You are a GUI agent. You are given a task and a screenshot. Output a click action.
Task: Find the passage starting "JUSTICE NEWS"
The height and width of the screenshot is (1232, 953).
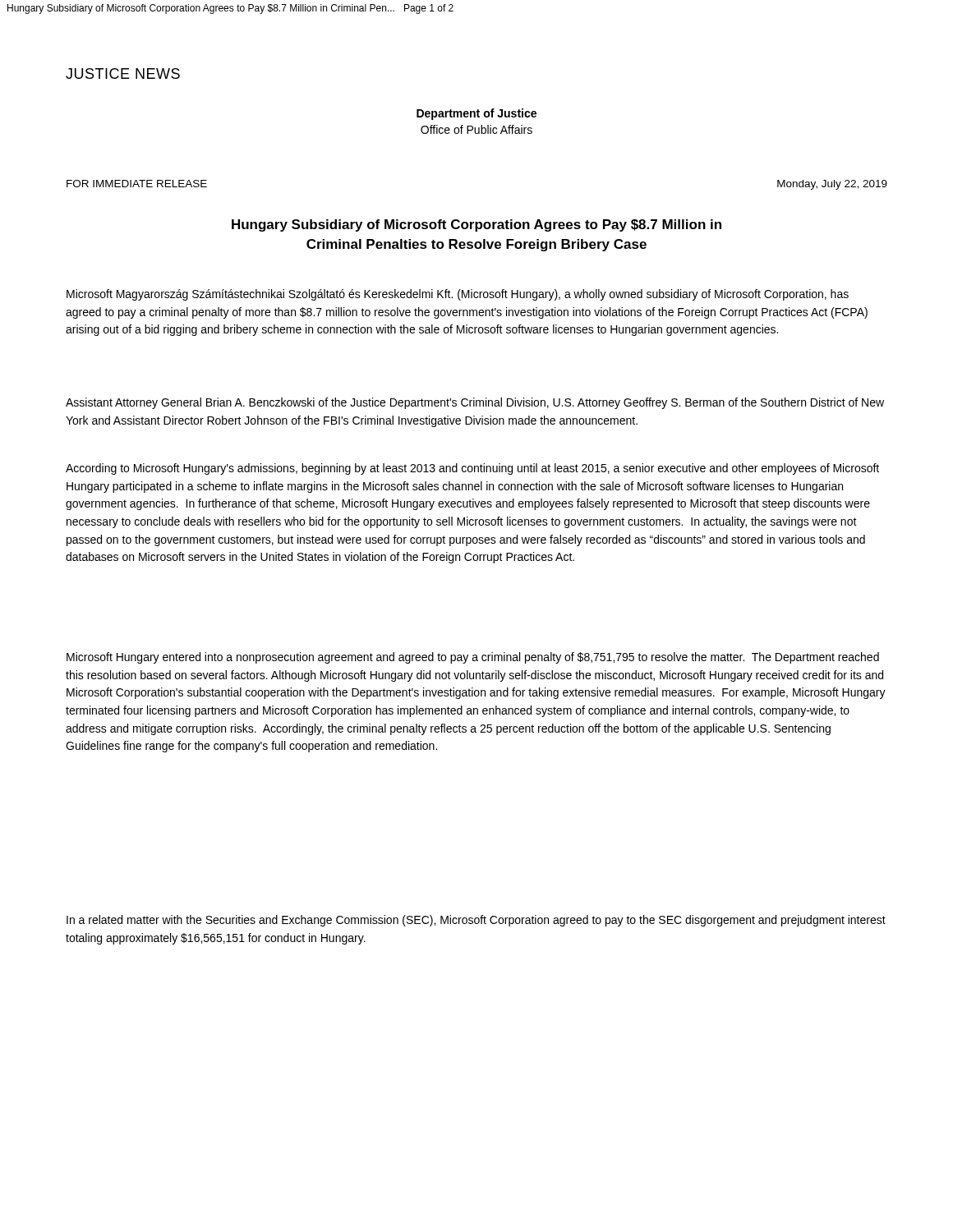pyautogui.click(x=123, y=74)
